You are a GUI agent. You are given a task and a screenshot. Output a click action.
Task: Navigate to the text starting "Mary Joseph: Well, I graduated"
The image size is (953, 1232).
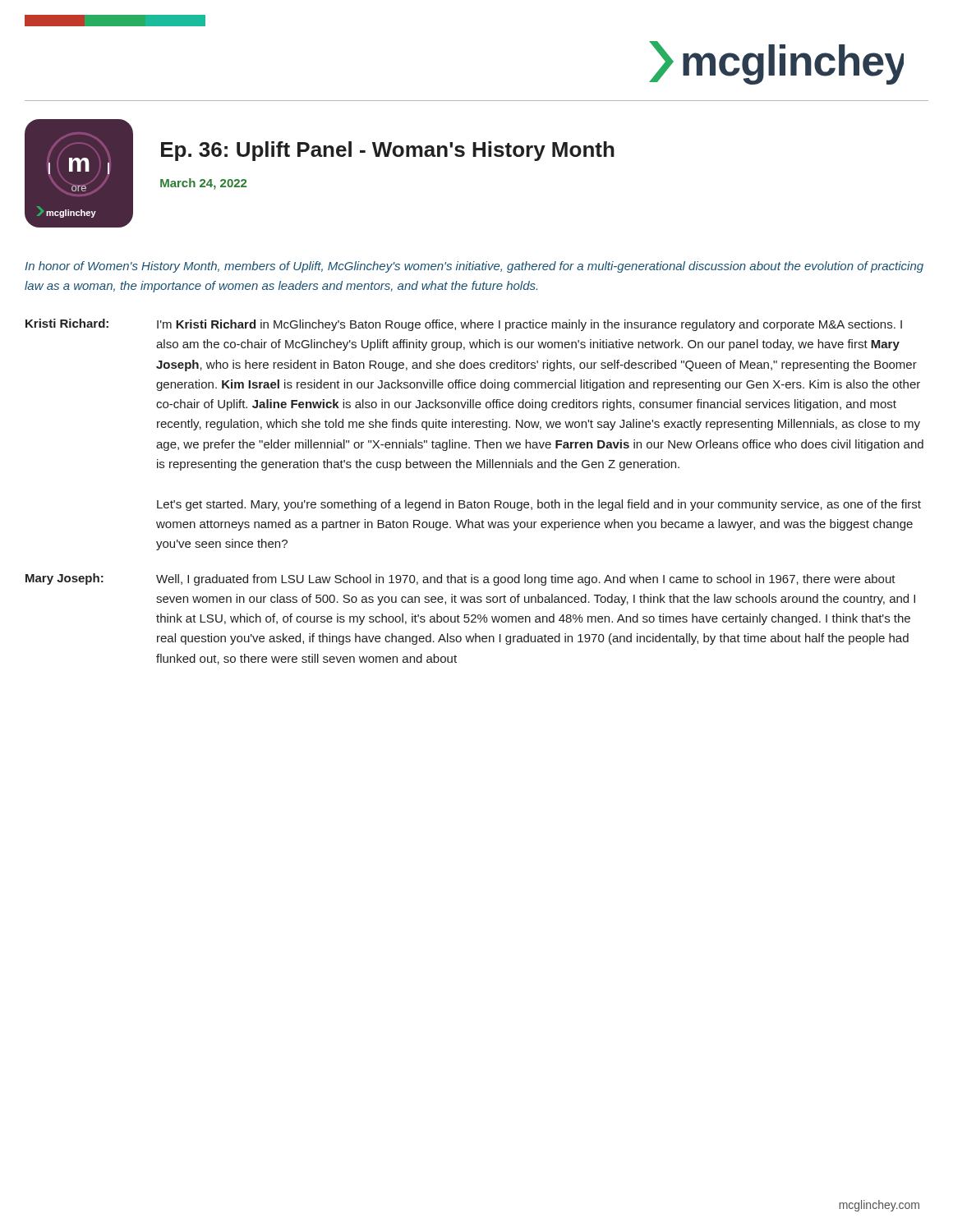(476, 619)
